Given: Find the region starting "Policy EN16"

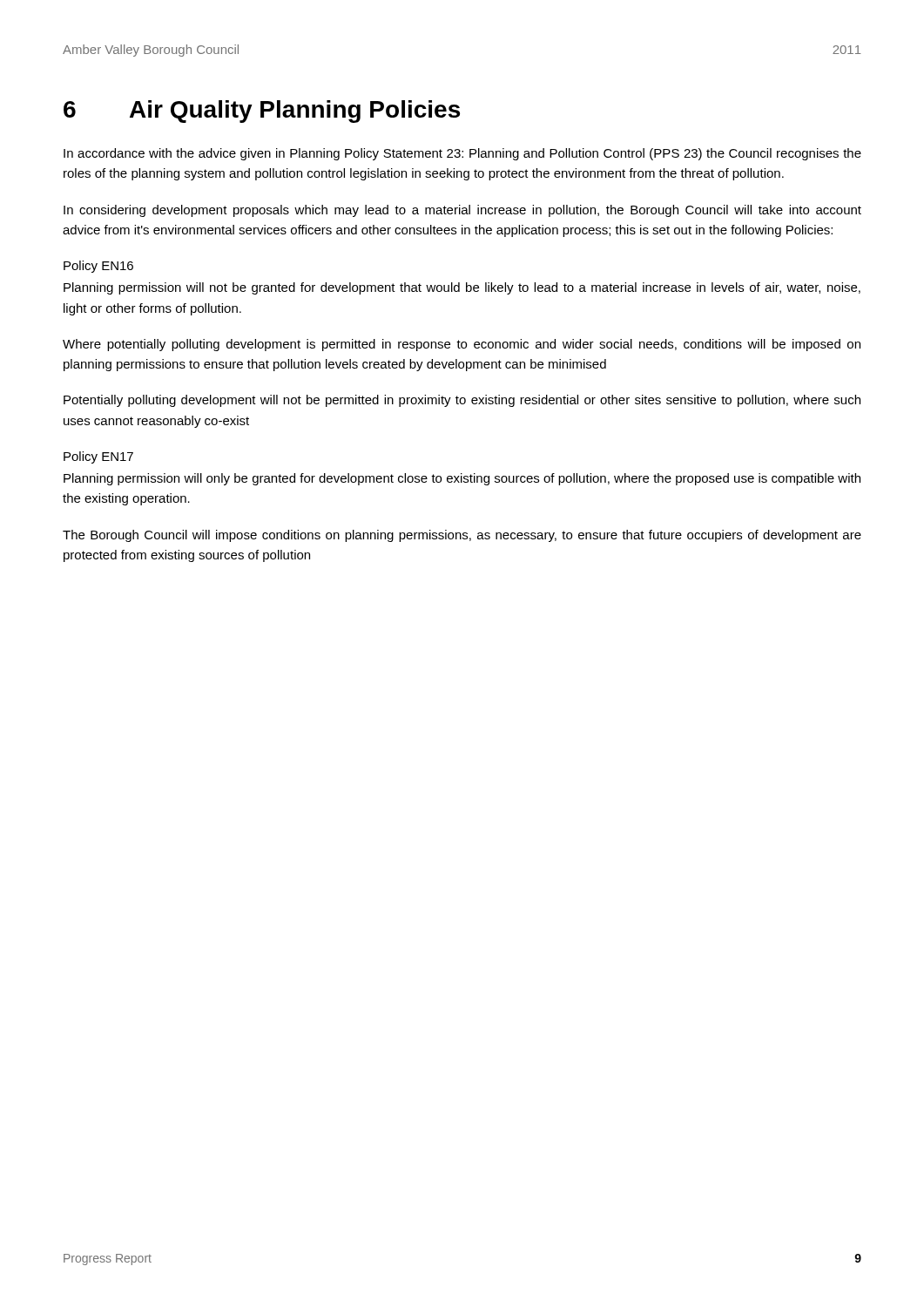Looking at the screenshot, I should (x=98, y=265).
